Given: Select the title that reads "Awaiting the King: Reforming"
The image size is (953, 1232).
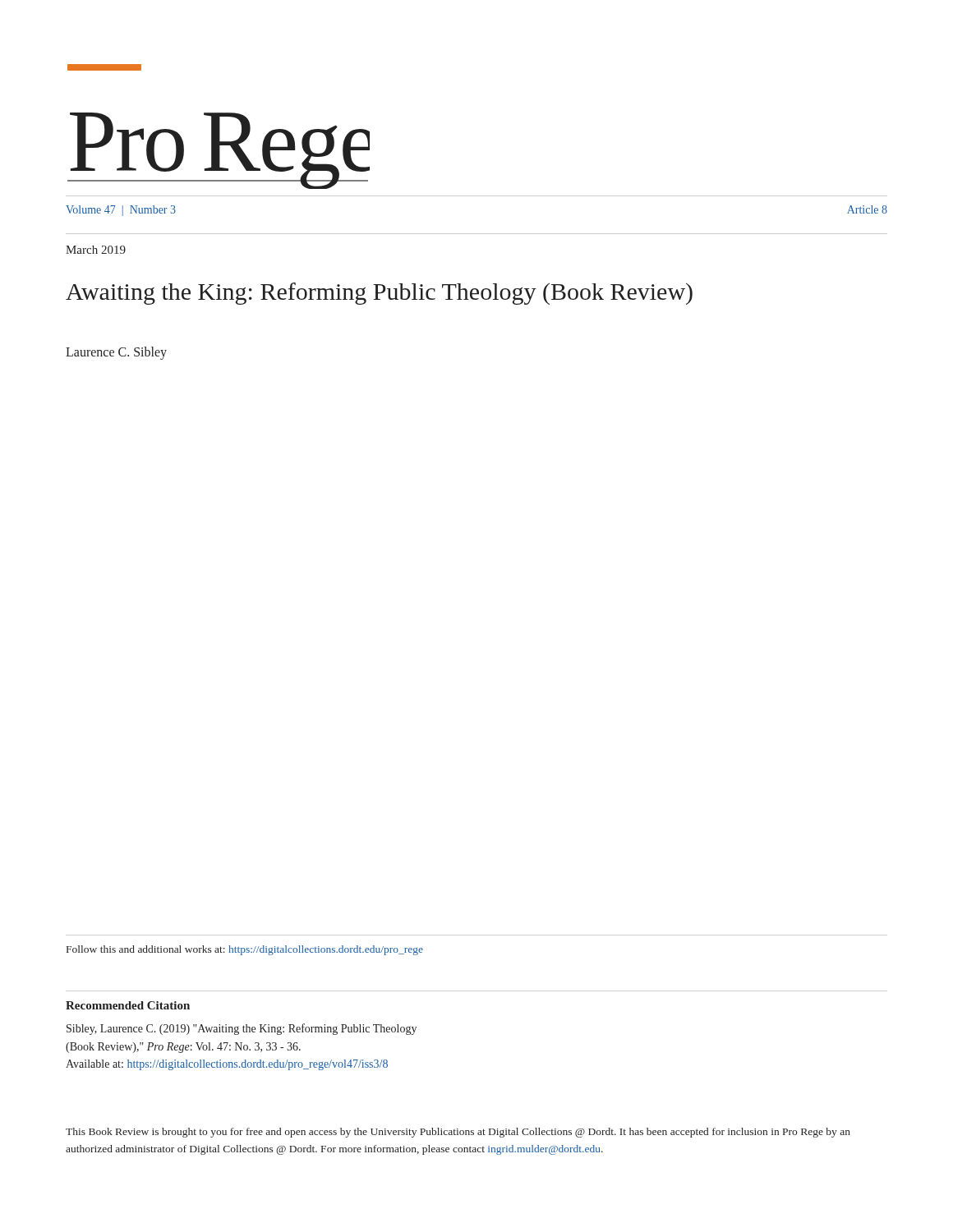Looking at the screenshot, I should coord(380,291).
